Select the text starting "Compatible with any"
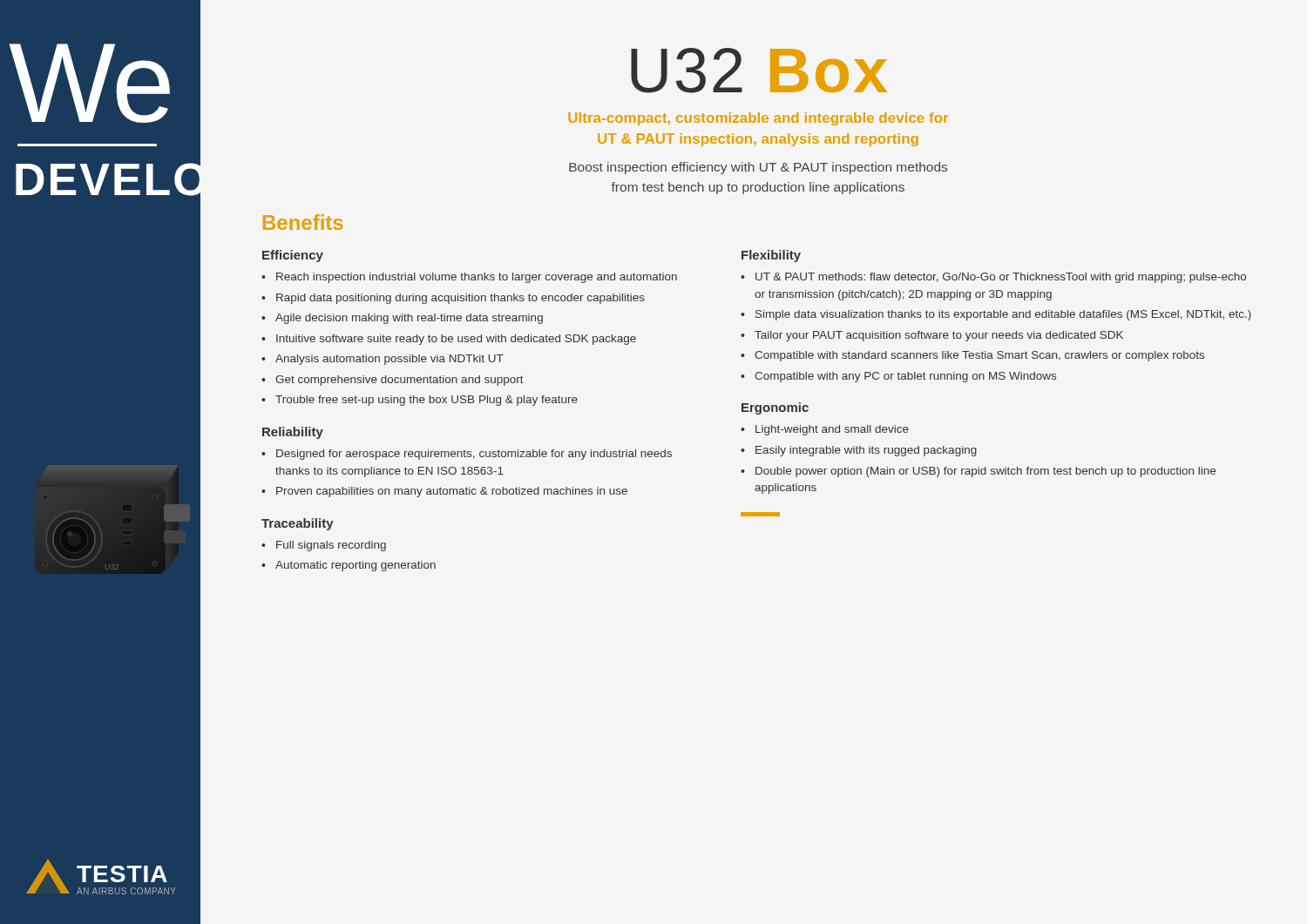Viewport: 1307px width, 924px height. [906, 376]
